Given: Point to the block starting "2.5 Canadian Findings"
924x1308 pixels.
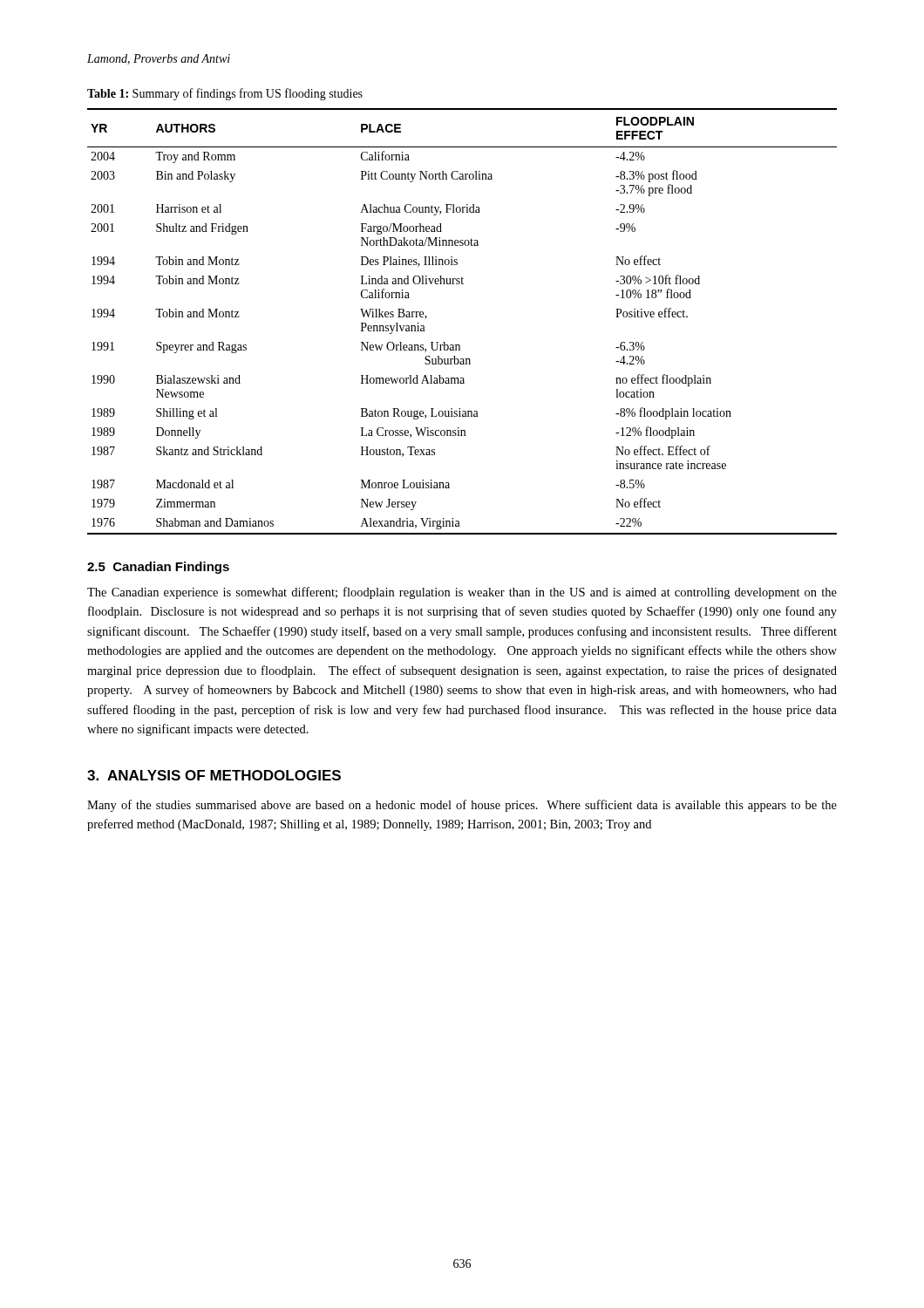Looking at the screenshot, I should pos(158,566).
